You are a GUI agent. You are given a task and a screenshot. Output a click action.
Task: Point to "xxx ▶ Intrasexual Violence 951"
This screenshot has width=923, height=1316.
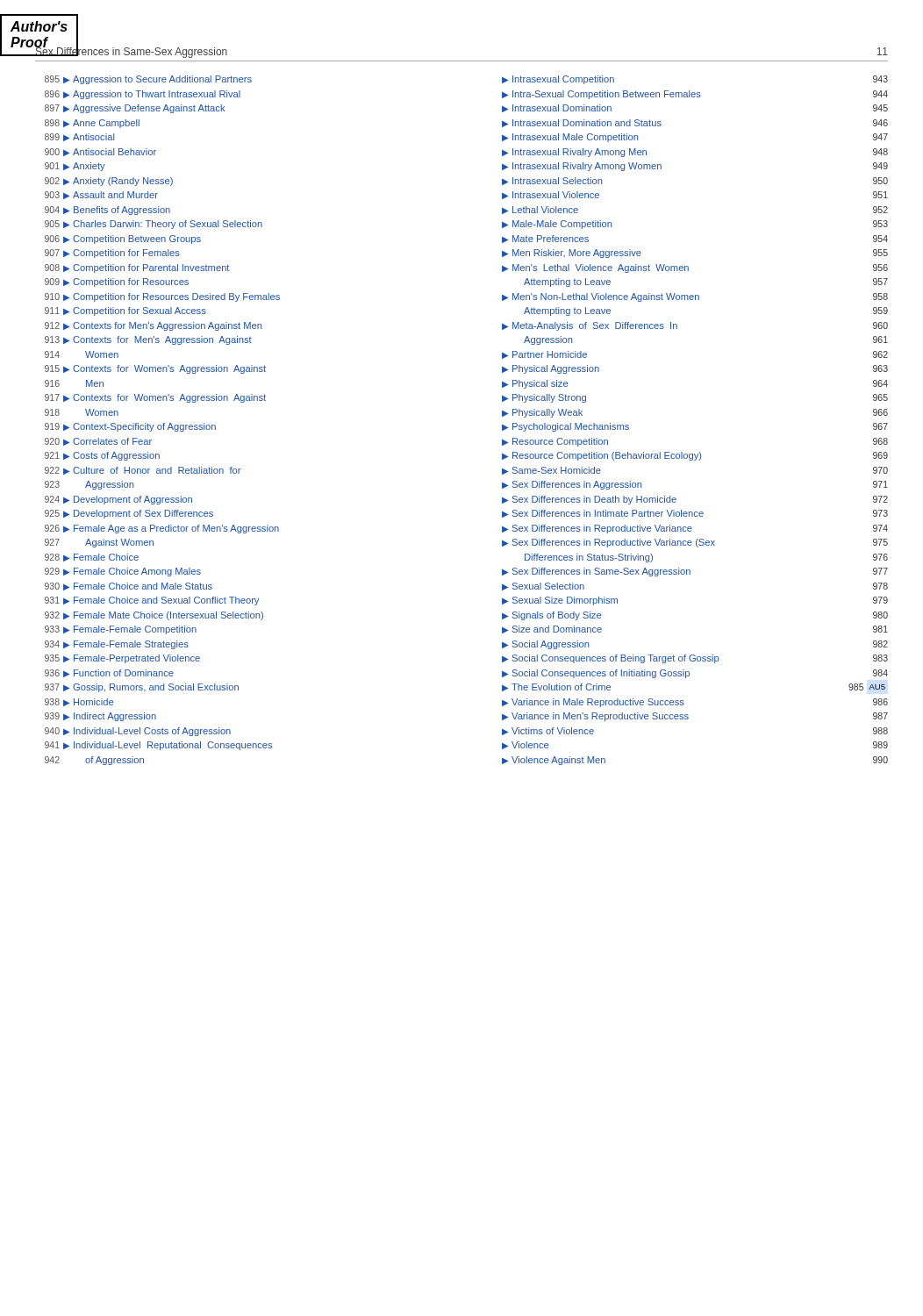coord(554,195)
